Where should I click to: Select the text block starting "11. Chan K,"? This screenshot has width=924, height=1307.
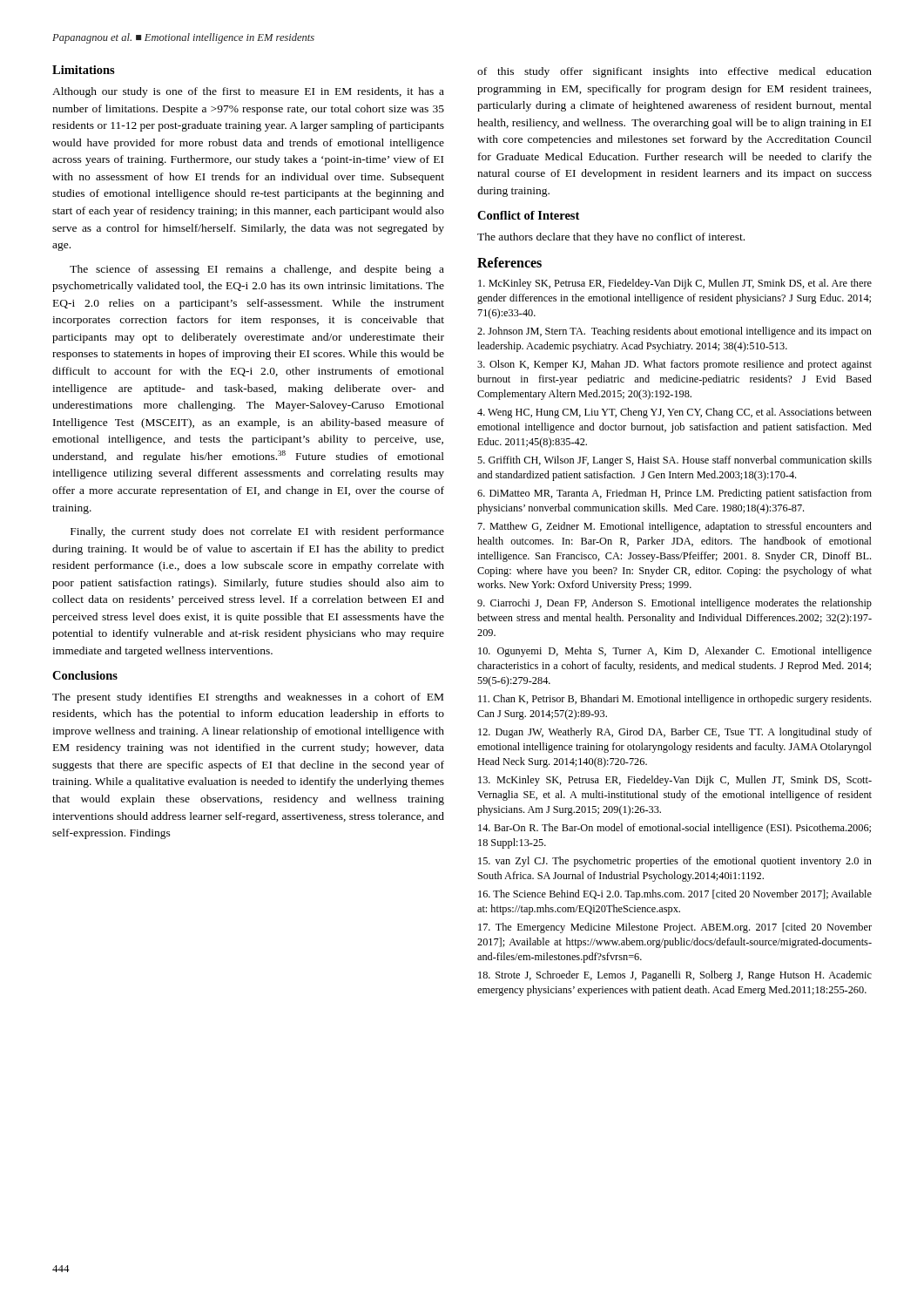[674, 707]
